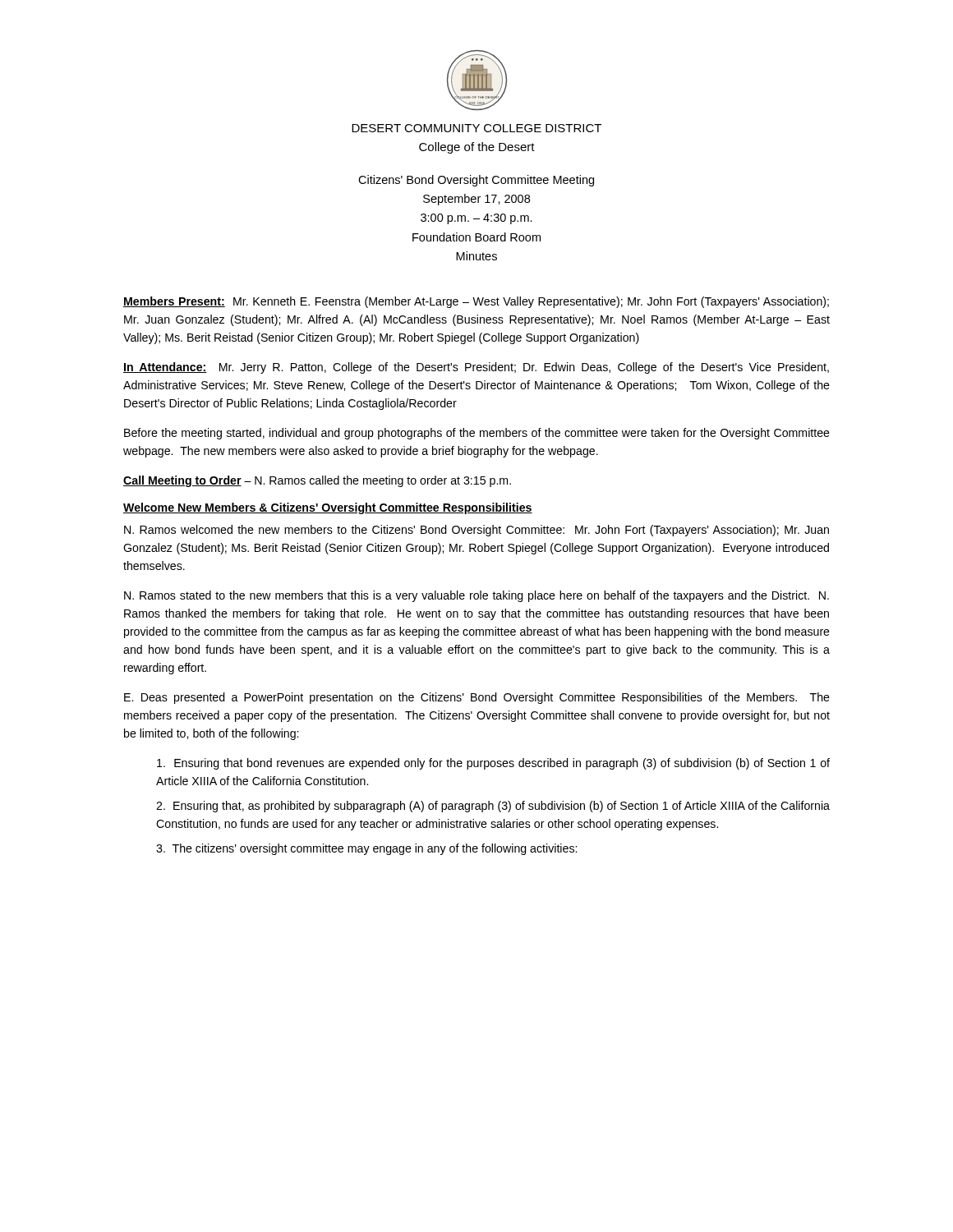The image size is (953, 1232).
Task: Click the passage that begins "N. Ramos stated to the new"
Action: click(476, 632)
